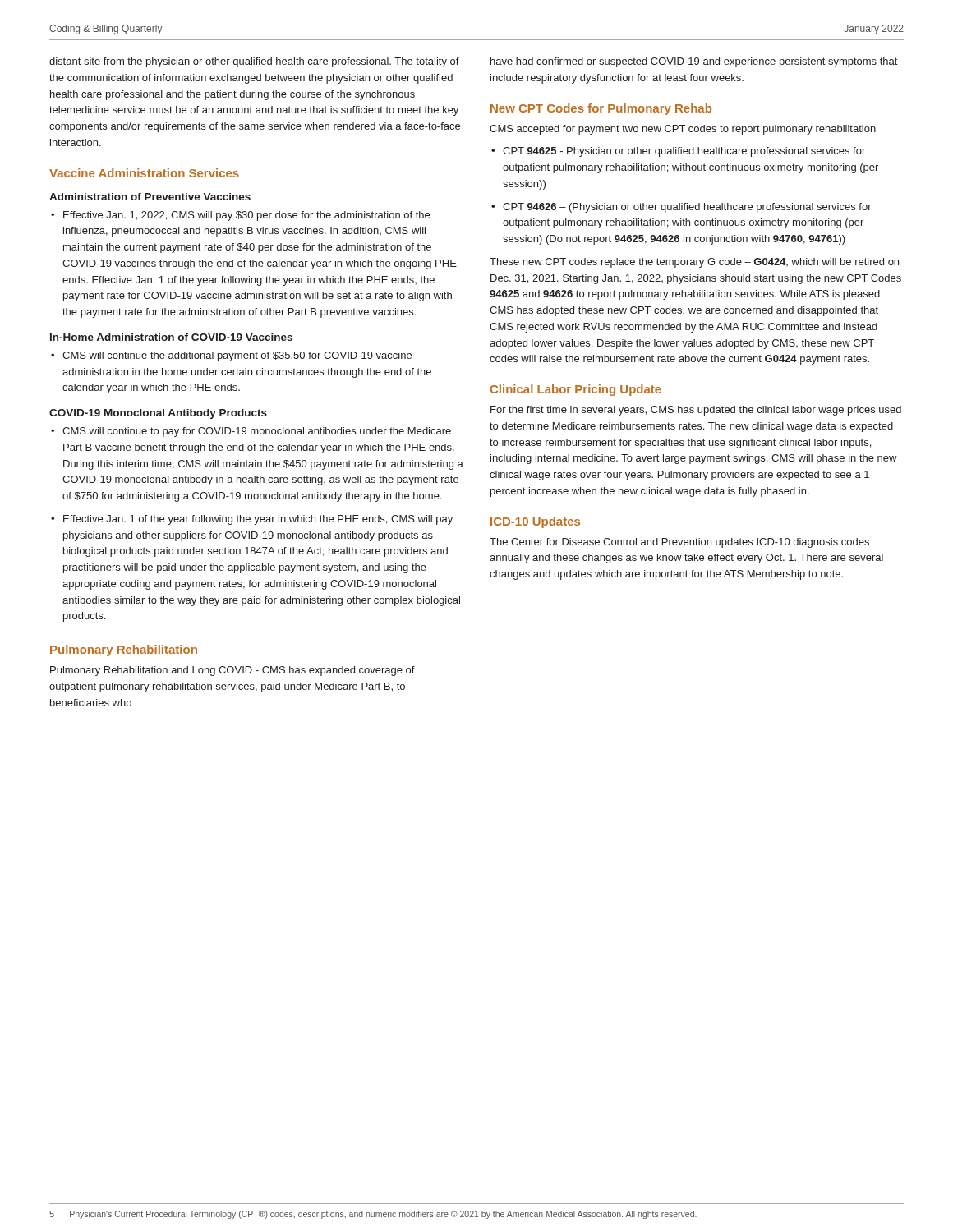Screen dimensions: 1232x953
Task: Find the section header with the text "Pulmonary Rehabilitation"
Action: click(x=124, y=649)
